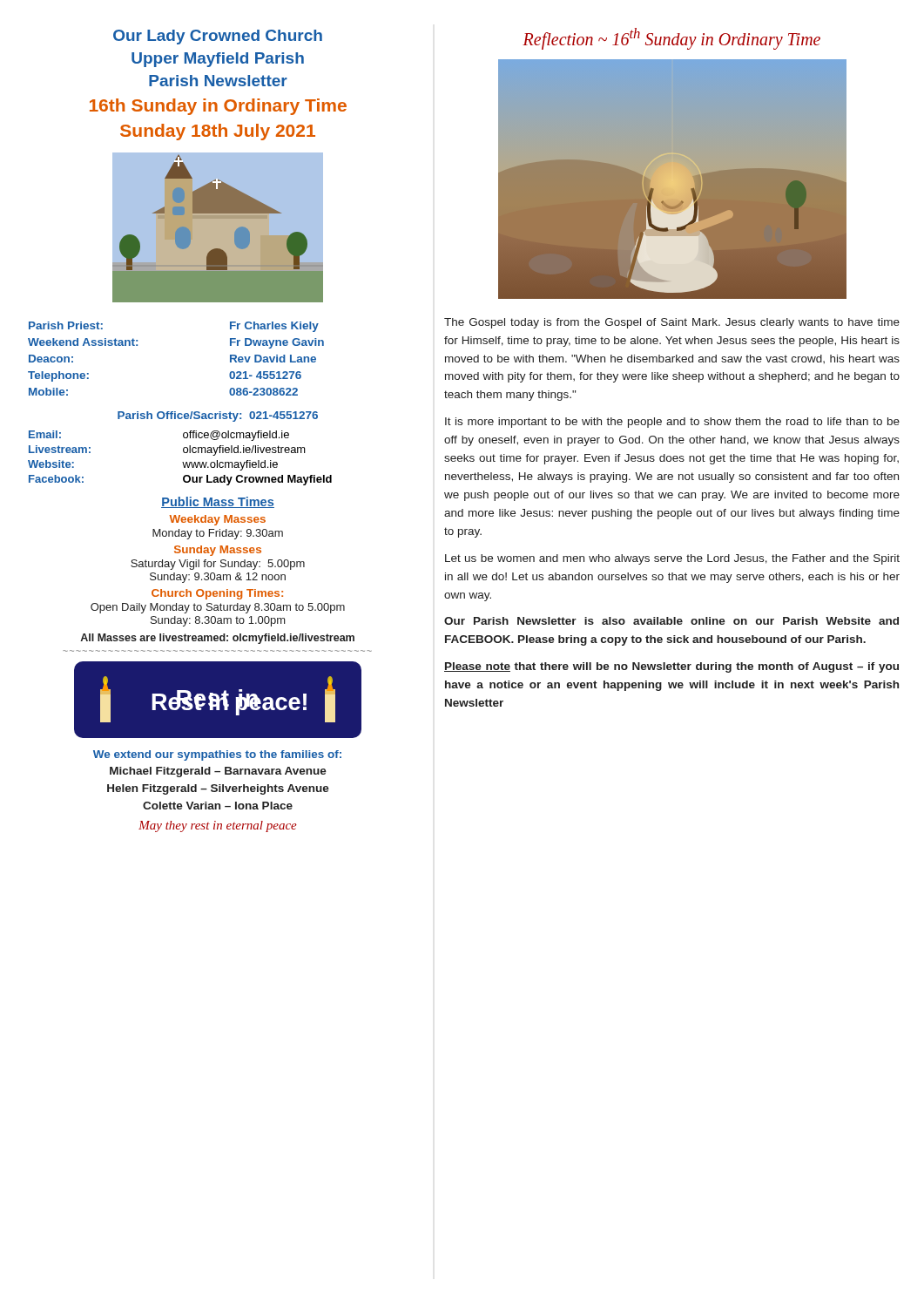The width and height of the screenshot is (924, 1307).
Task: Select the passage starting "We extend our"
Action: pos(218,754)
